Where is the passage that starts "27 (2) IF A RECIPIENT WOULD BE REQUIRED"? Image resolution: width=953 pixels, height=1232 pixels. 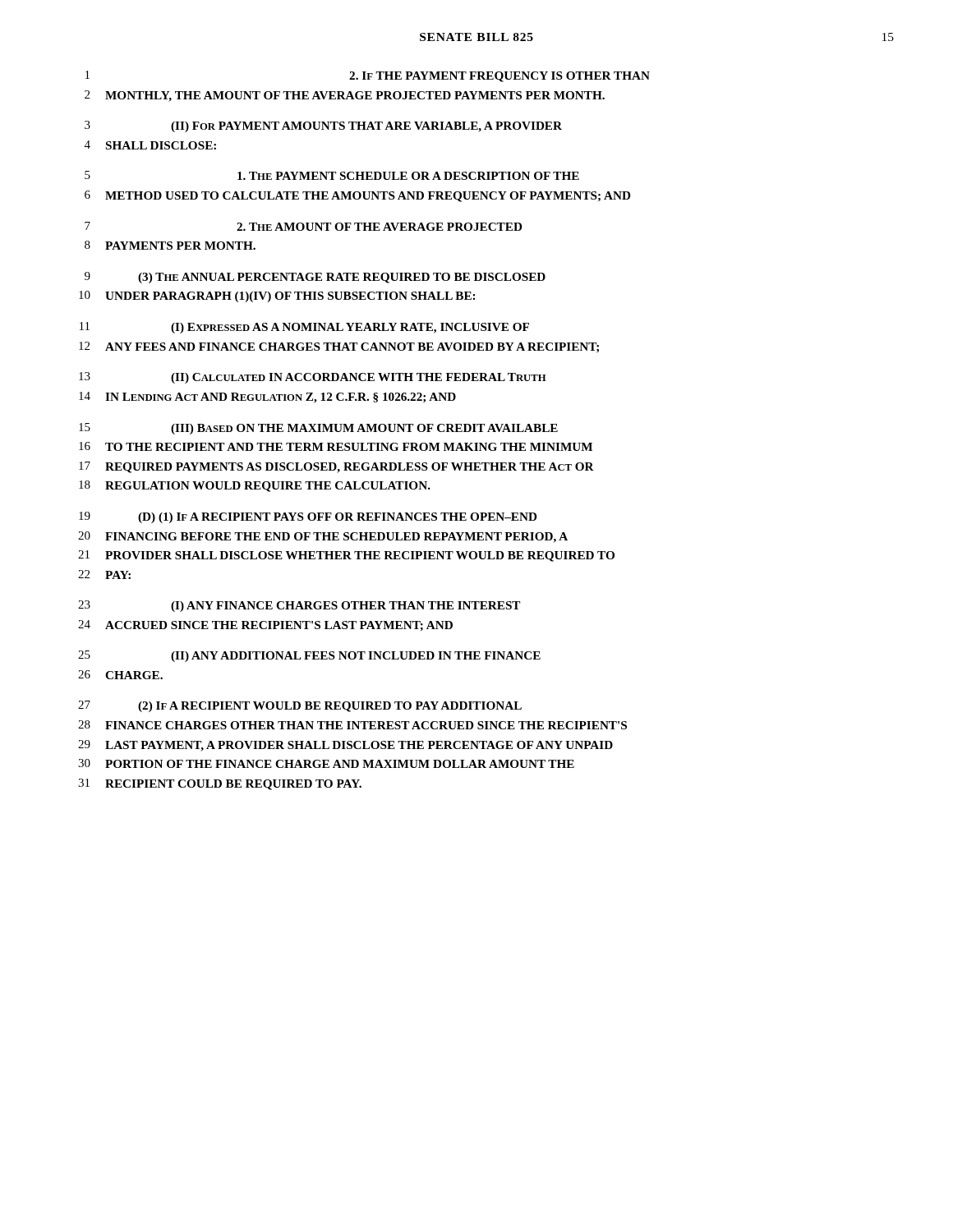coord(476,744)
